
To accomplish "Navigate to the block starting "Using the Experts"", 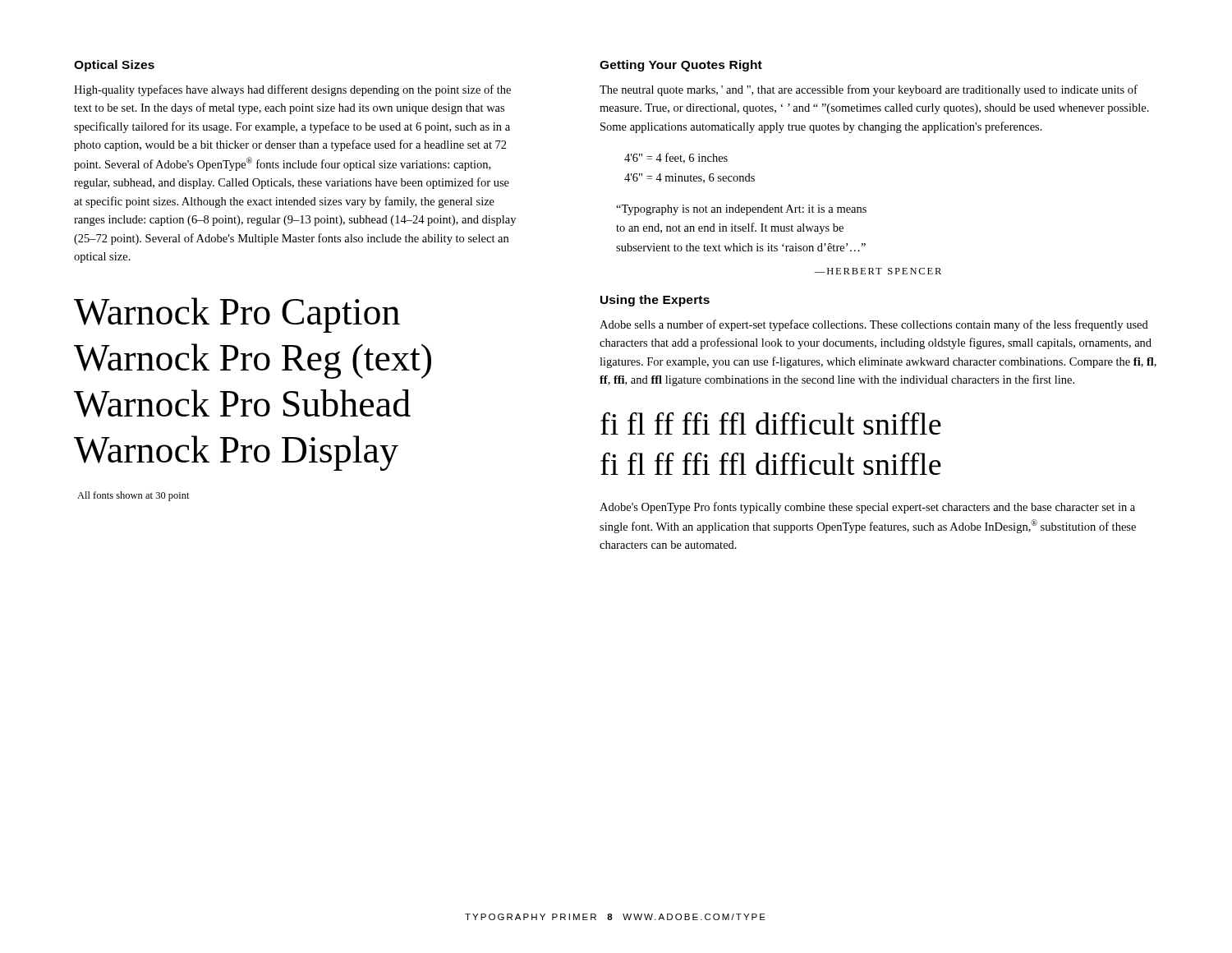I will click(x=655, y=300).
